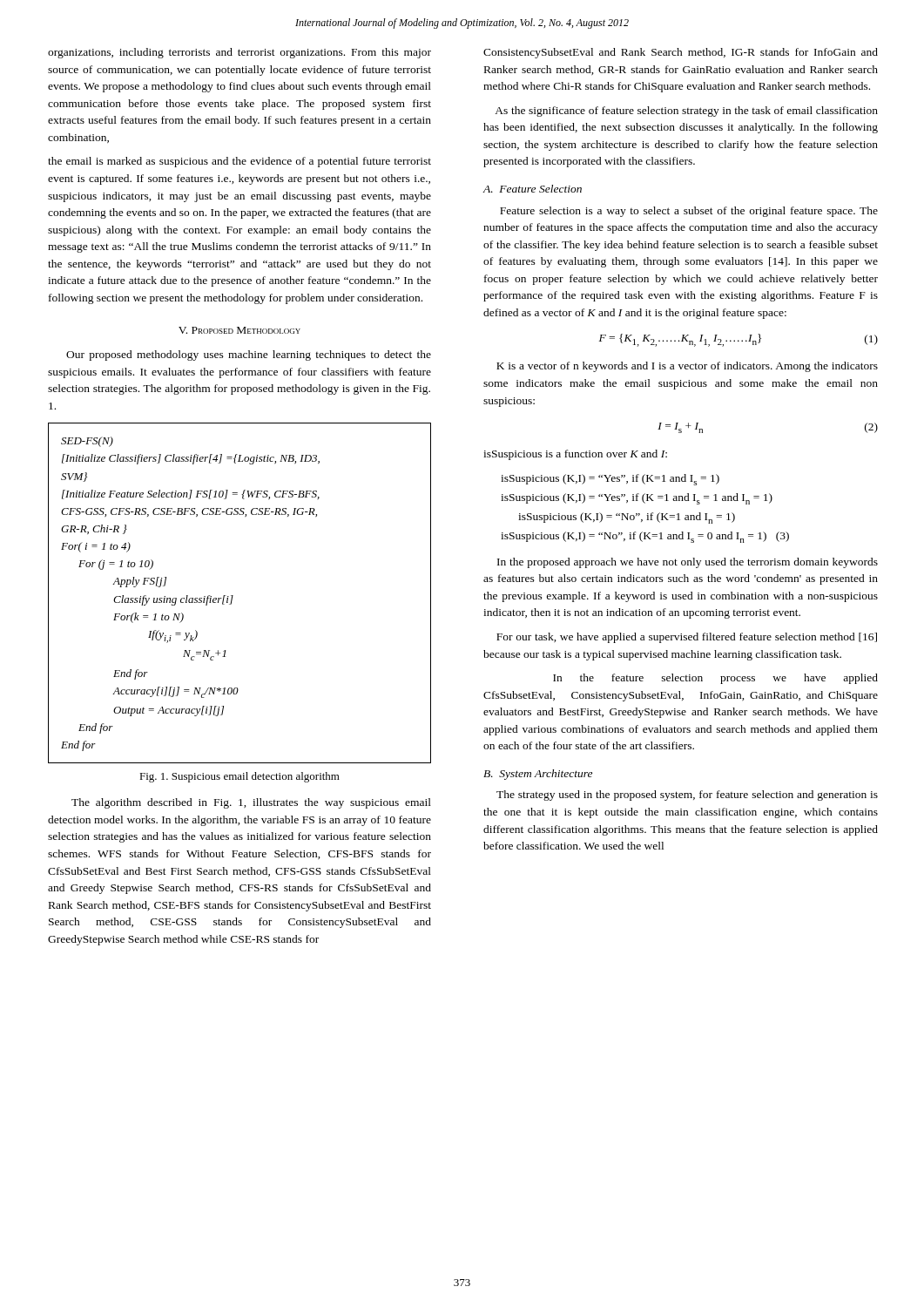
Task: Point to "B. System Architecture"
Action: [538, 773]
